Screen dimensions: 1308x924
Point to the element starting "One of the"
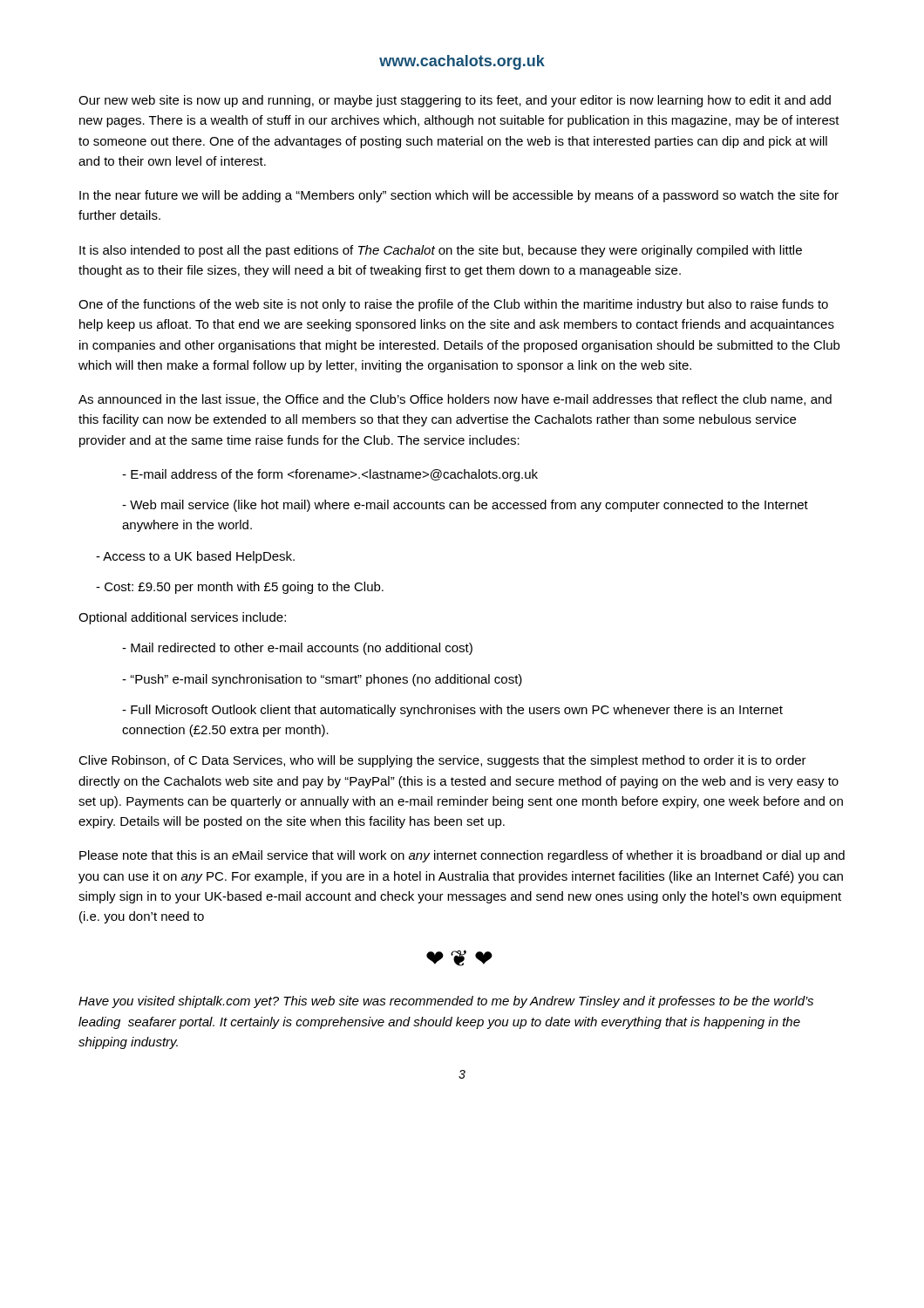point(459,334)
